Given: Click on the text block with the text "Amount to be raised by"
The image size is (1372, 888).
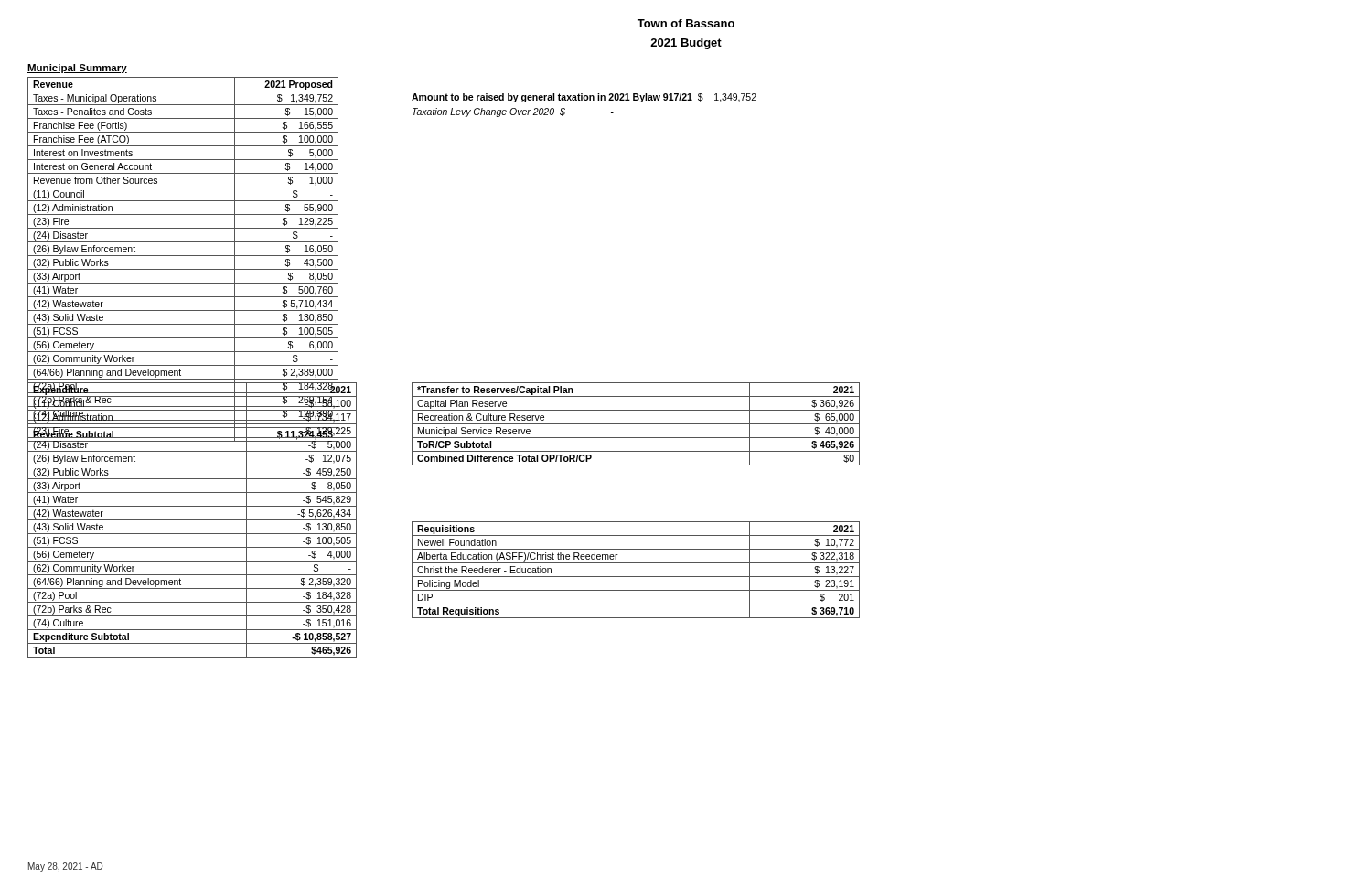Looking at the screenshot, I should click(584, 97).
